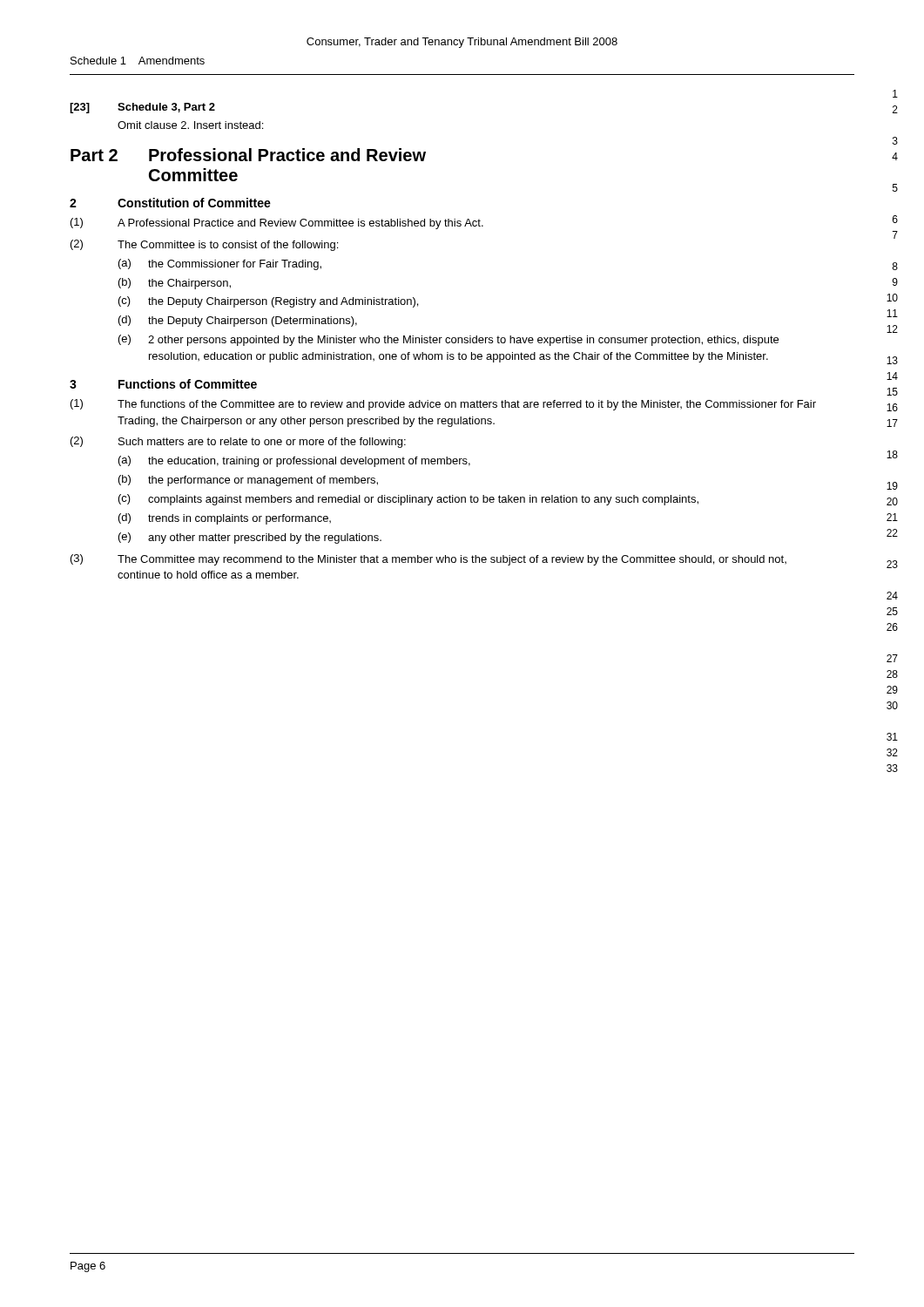Select the list item that says "(c) complaints against"

coord(469,500)
